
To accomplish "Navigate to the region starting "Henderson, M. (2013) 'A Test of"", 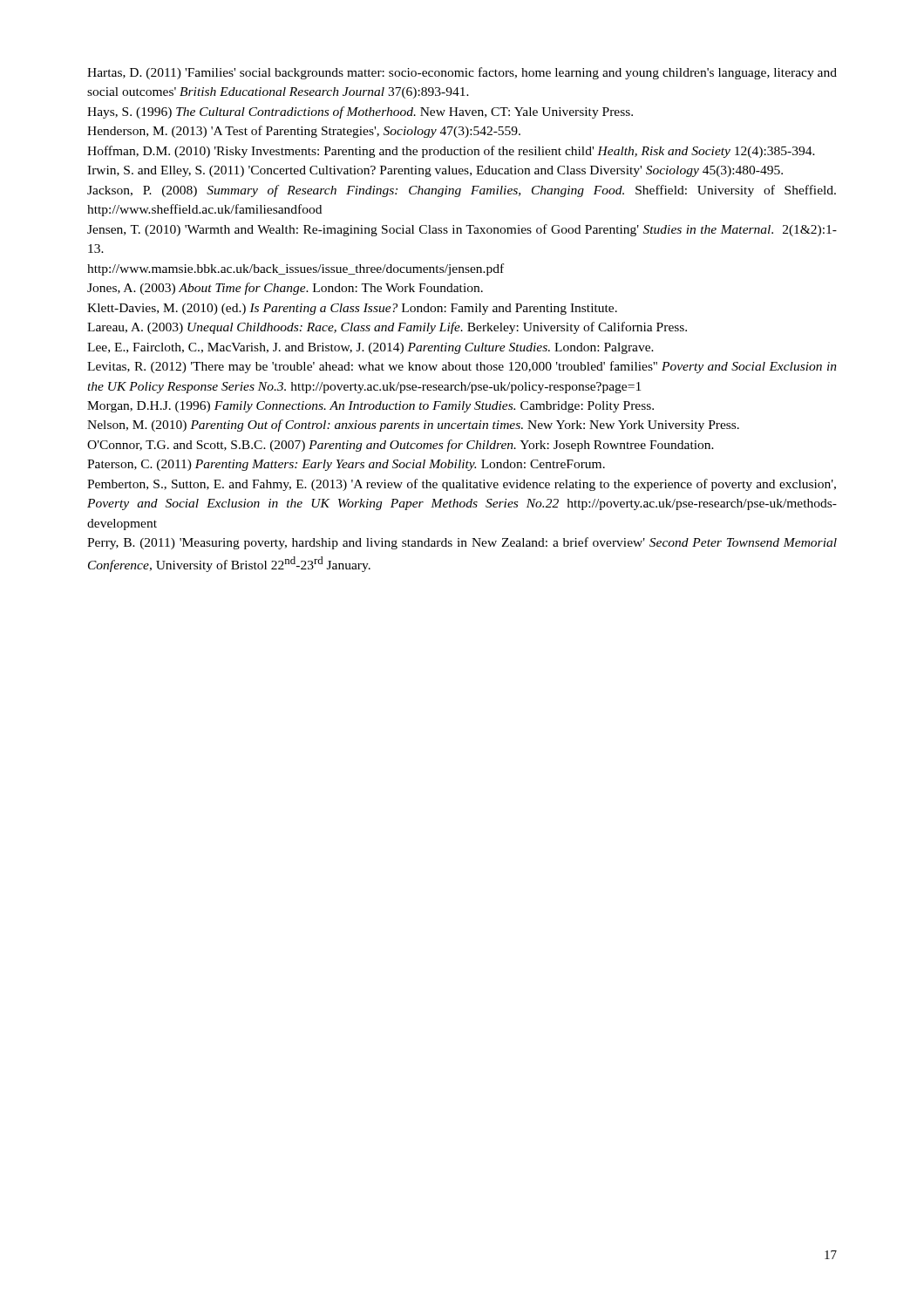I will 304,131.
